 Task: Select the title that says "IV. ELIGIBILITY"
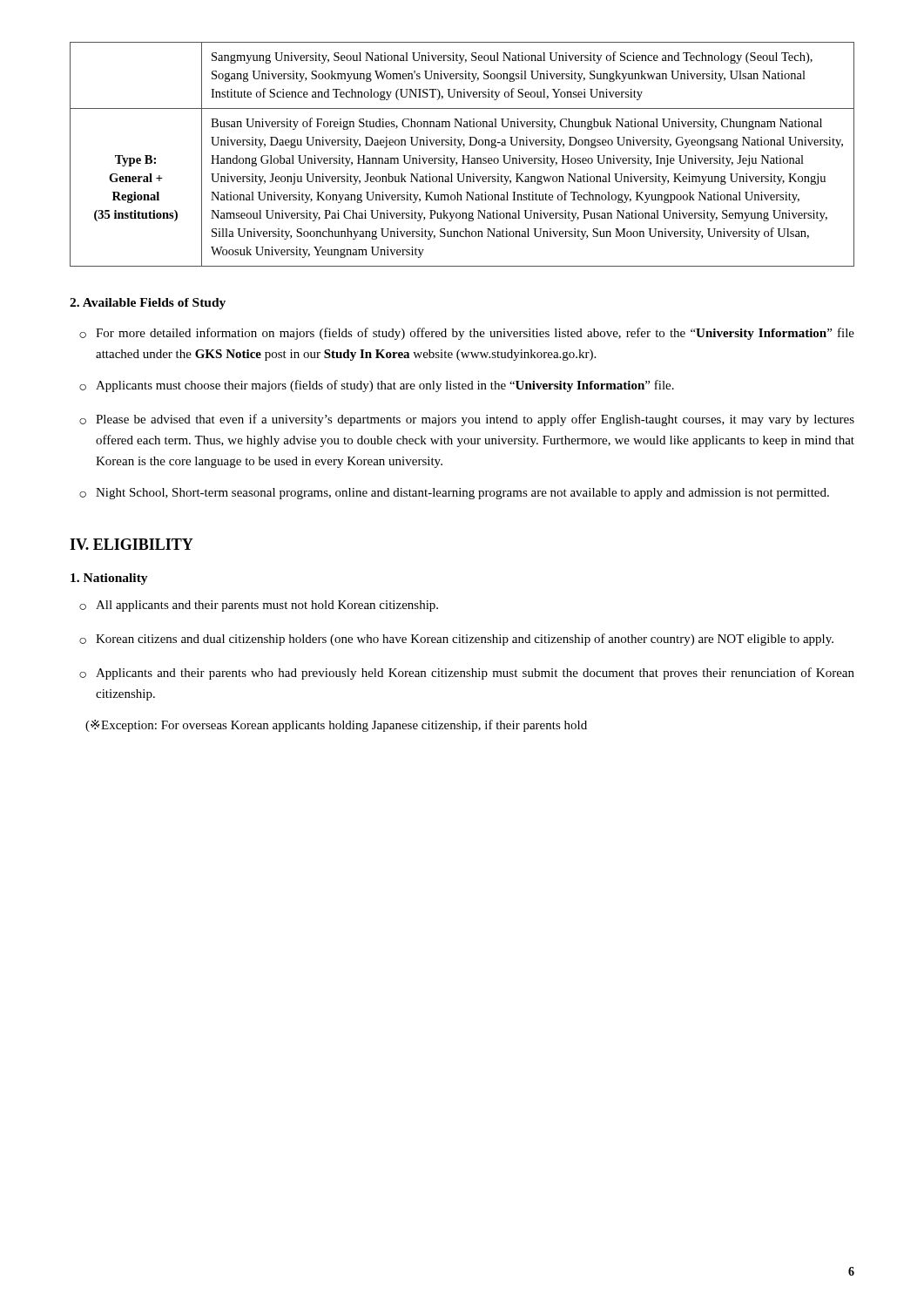click(131, 545)
